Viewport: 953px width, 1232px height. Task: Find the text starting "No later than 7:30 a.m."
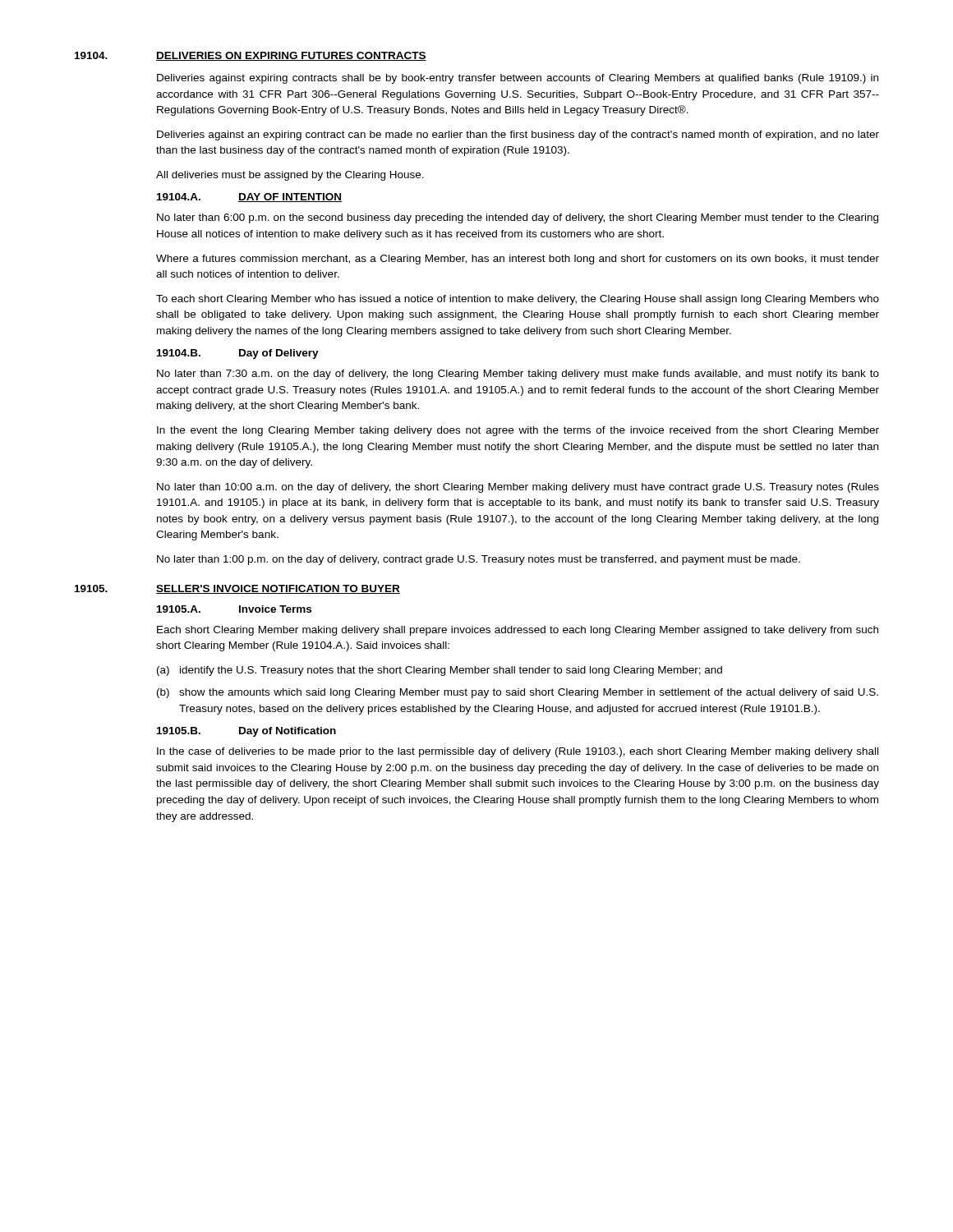pos(518,390)
